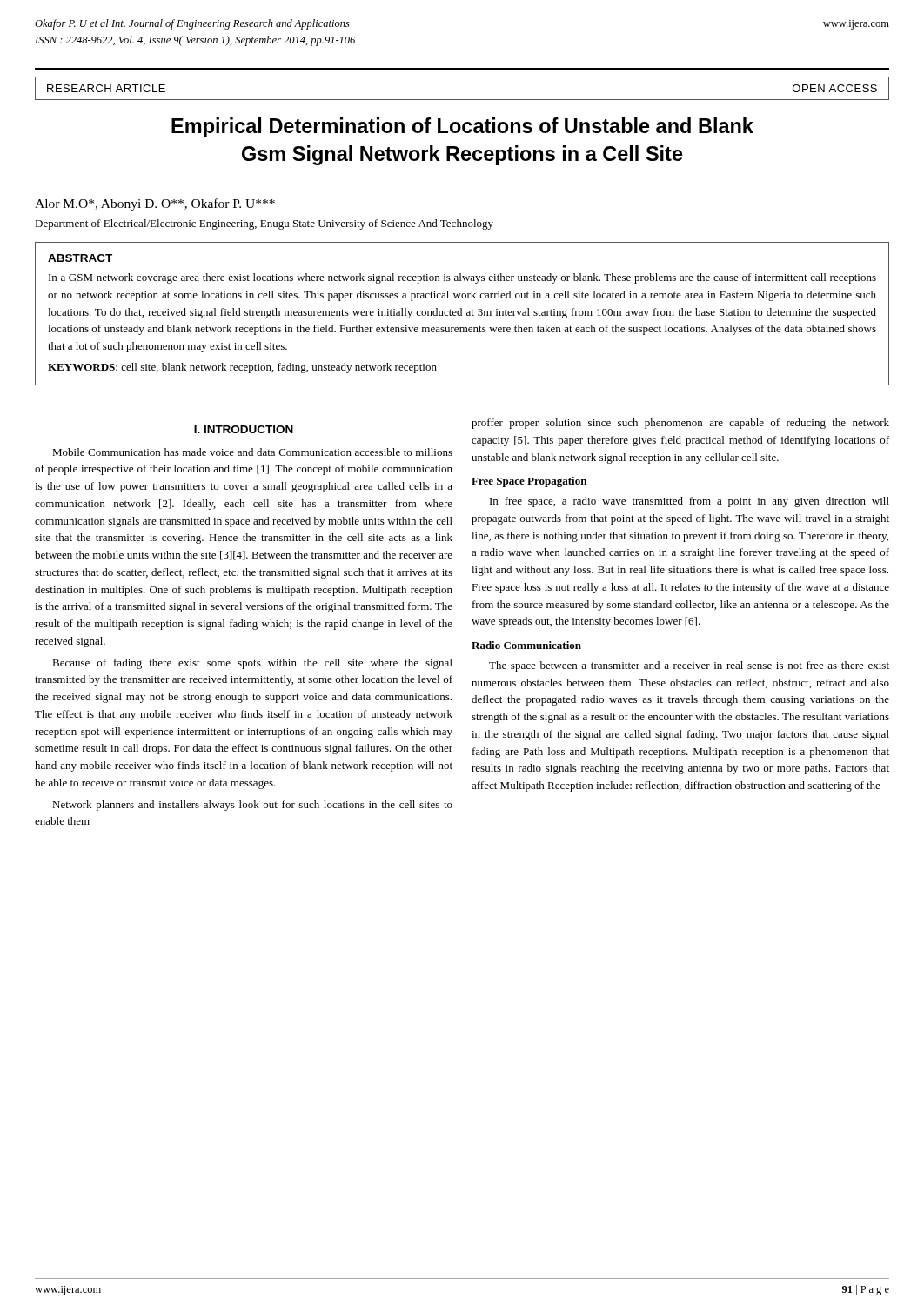Screen dimensions: 1305x924
Task: Click the passage that begins "Alor M.O*, Abonyi D. O**, Okafor"
Action: pyautogui.click(x=155, y=203)
